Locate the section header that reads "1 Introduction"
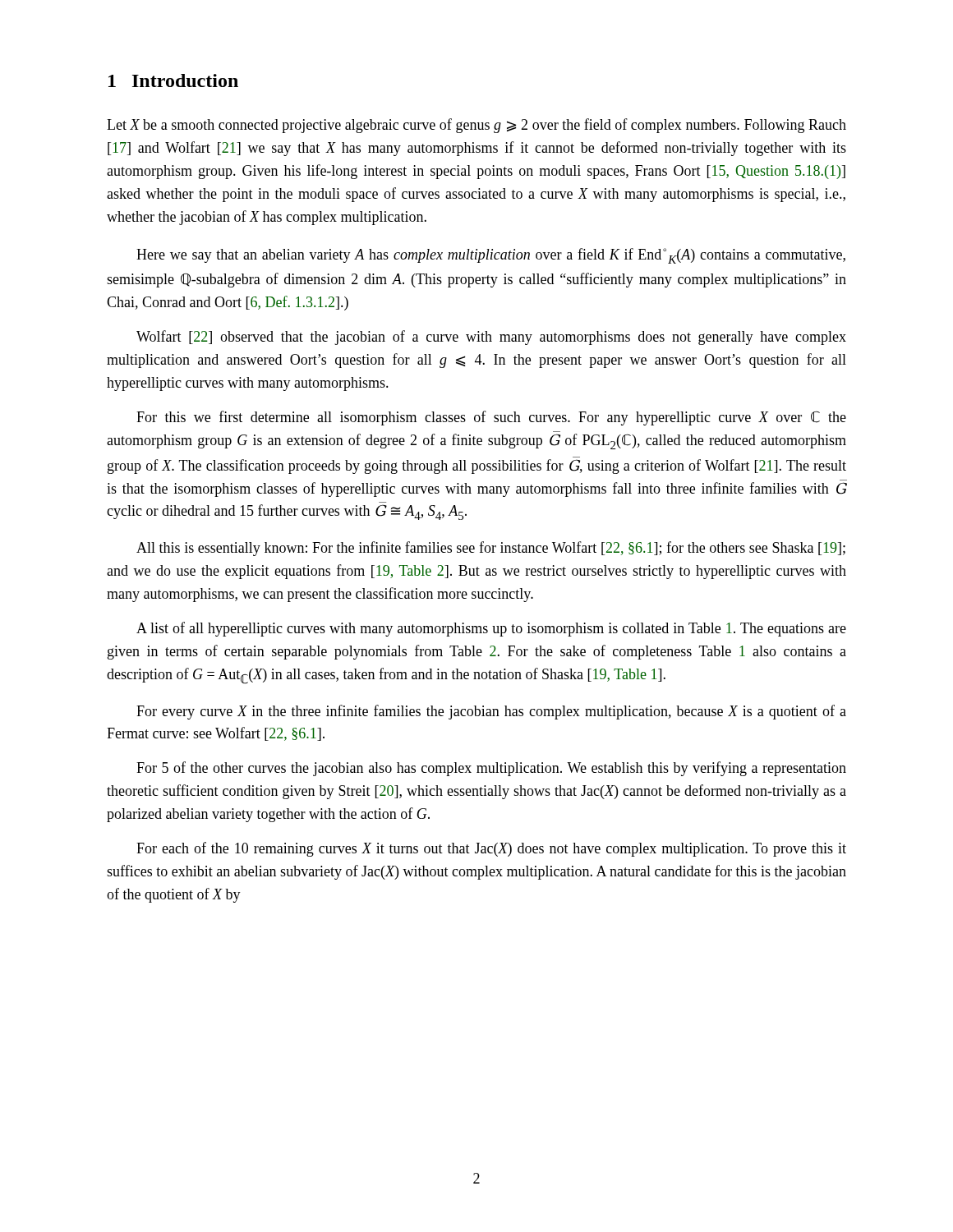The image size is (953, 1232). (x=173, y=80)
